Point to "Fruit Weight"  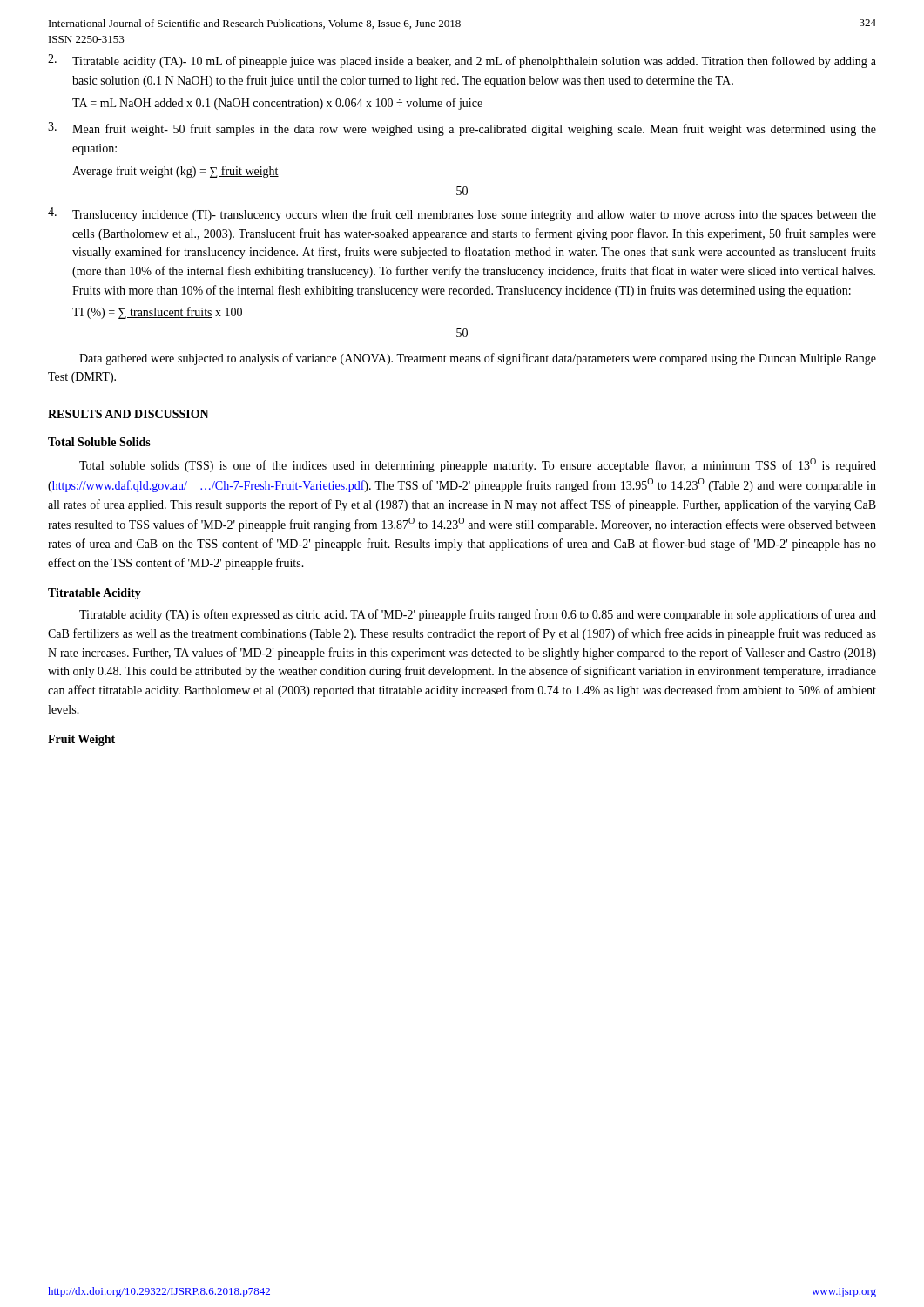[x=81, y=740]
